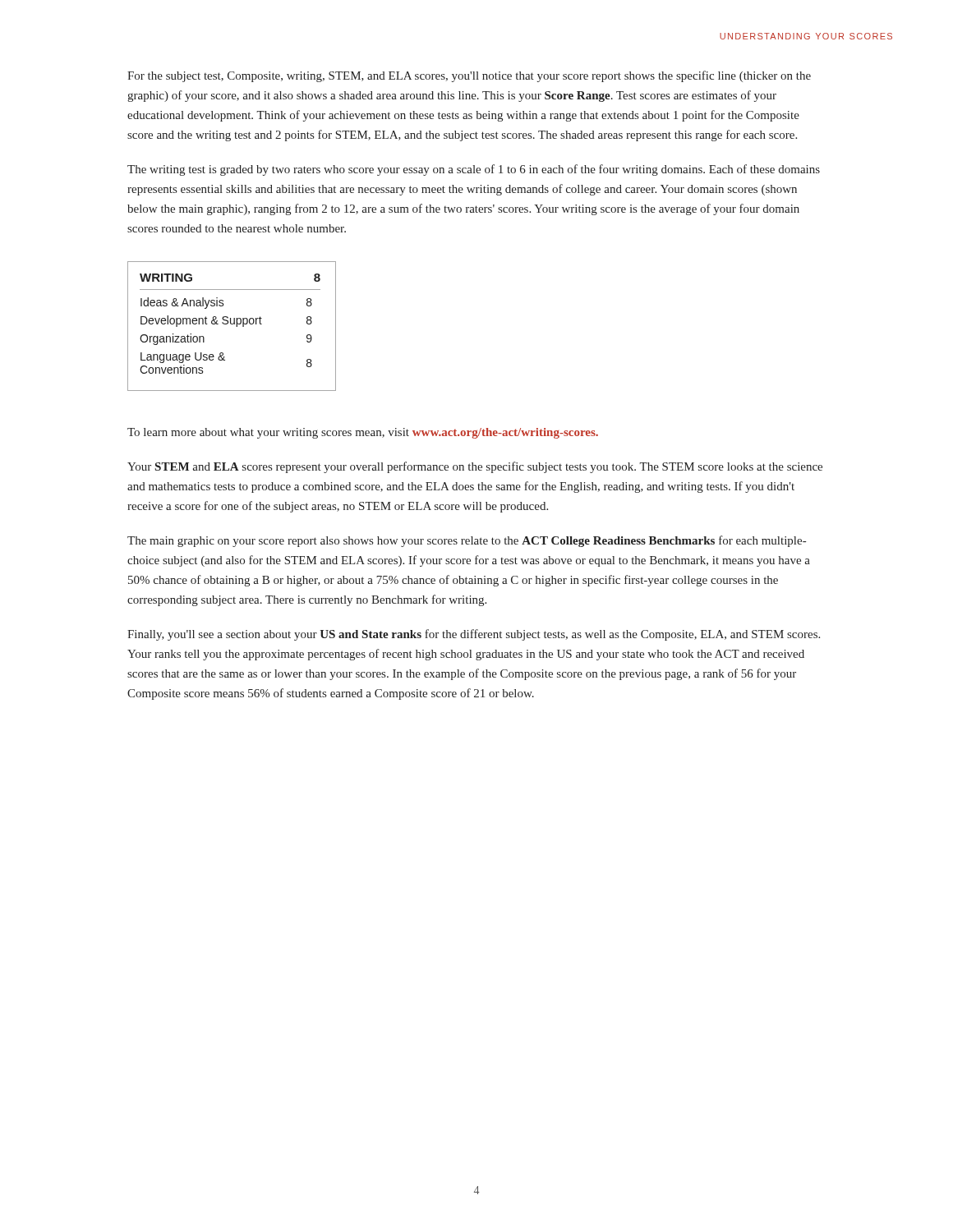Locate the block of text that opens with "To learn more about what your"
This screenshot has width=953, height=1232.
click(x=363, y=432)
